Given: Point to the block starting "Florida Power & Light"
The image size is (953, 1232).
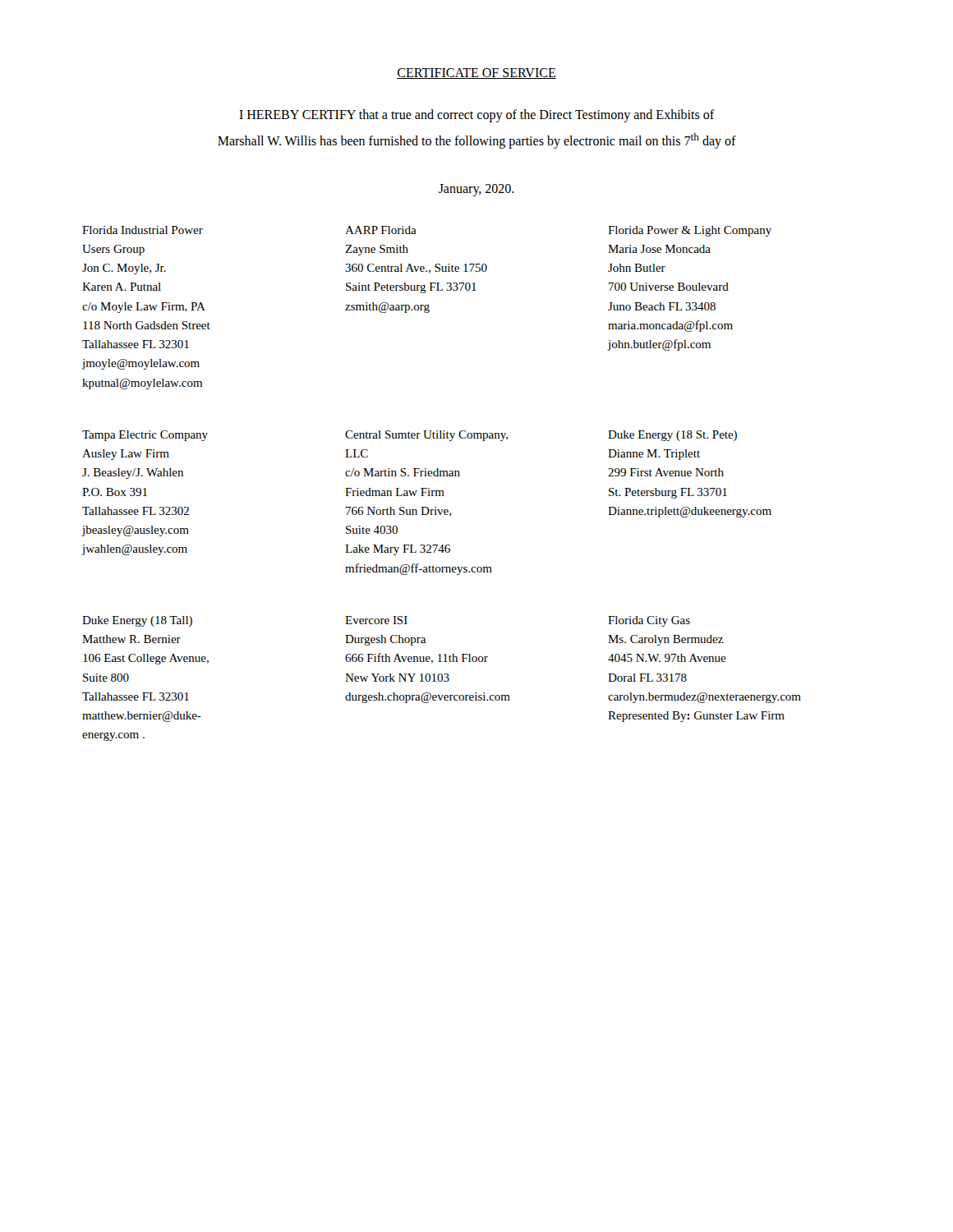Looking at the screenshot, I should (x=690, y=287).
